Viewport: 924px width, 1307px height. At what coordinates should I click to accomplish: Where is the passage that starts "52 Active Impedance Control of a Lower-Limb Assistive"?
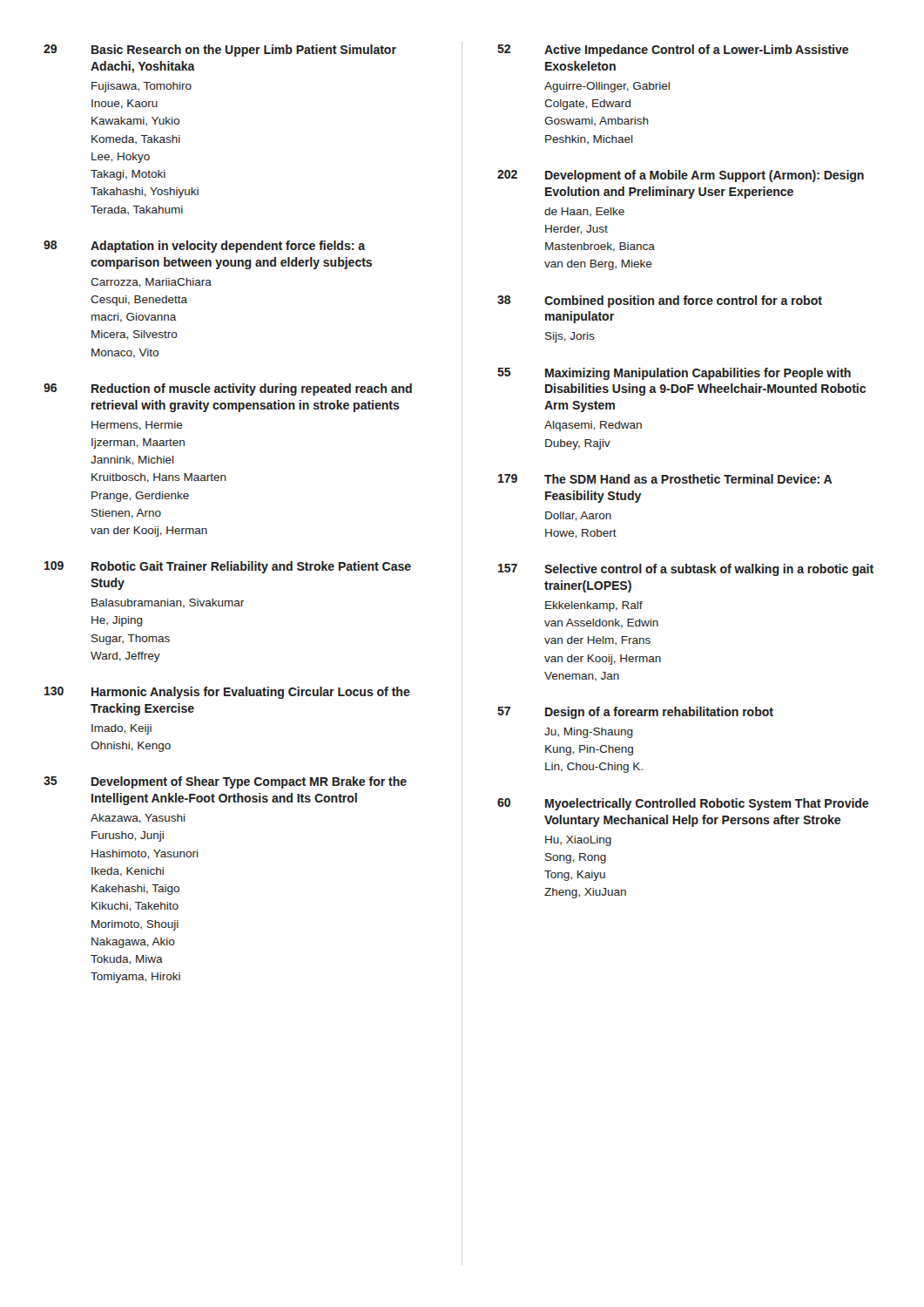click(x=673, y=51)
